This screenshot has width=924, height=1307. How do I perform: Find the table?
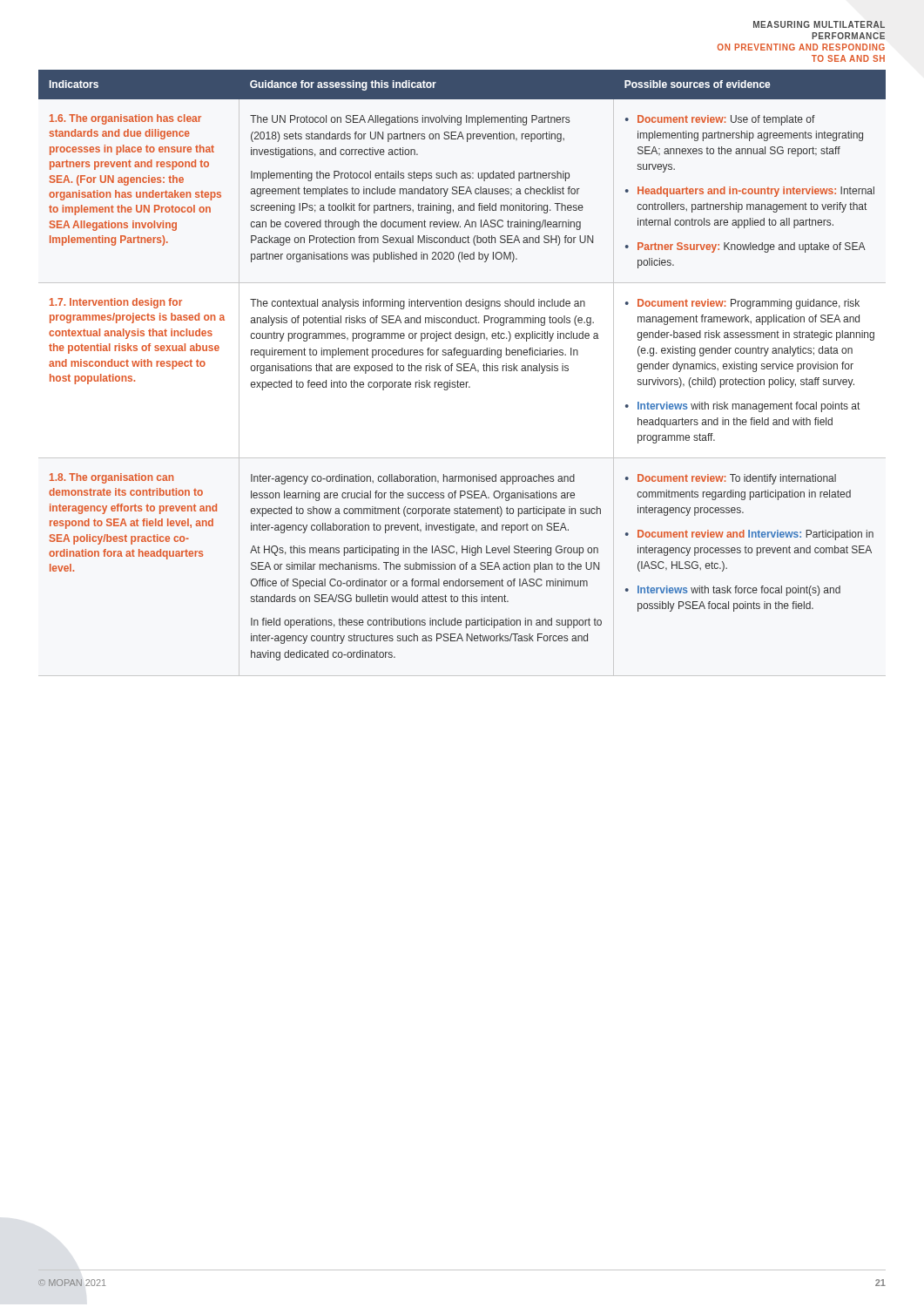coord(462,373)
